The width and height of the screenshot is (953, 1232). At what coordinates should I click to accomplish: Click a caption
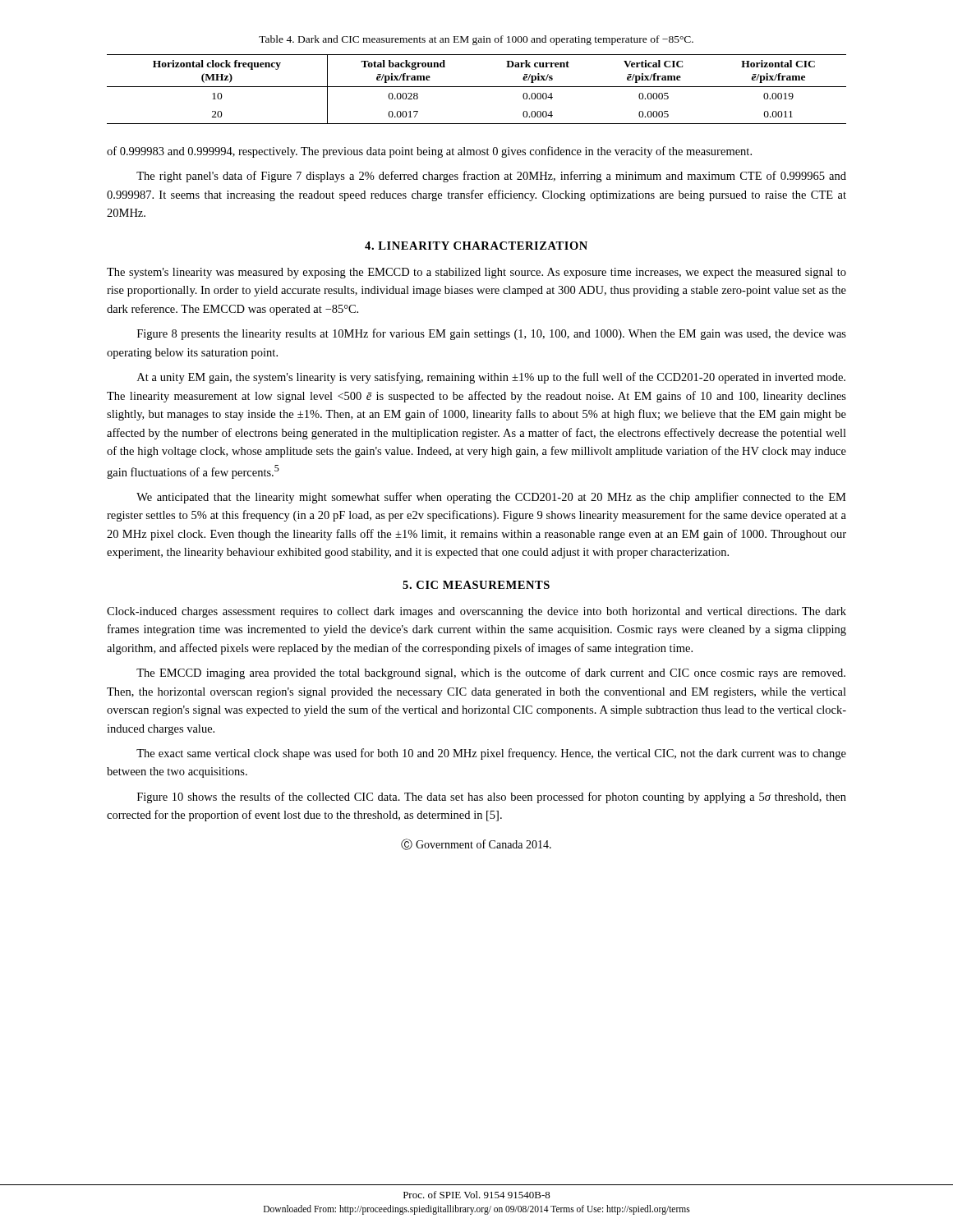pyautogui.click(x=476, y=39)
